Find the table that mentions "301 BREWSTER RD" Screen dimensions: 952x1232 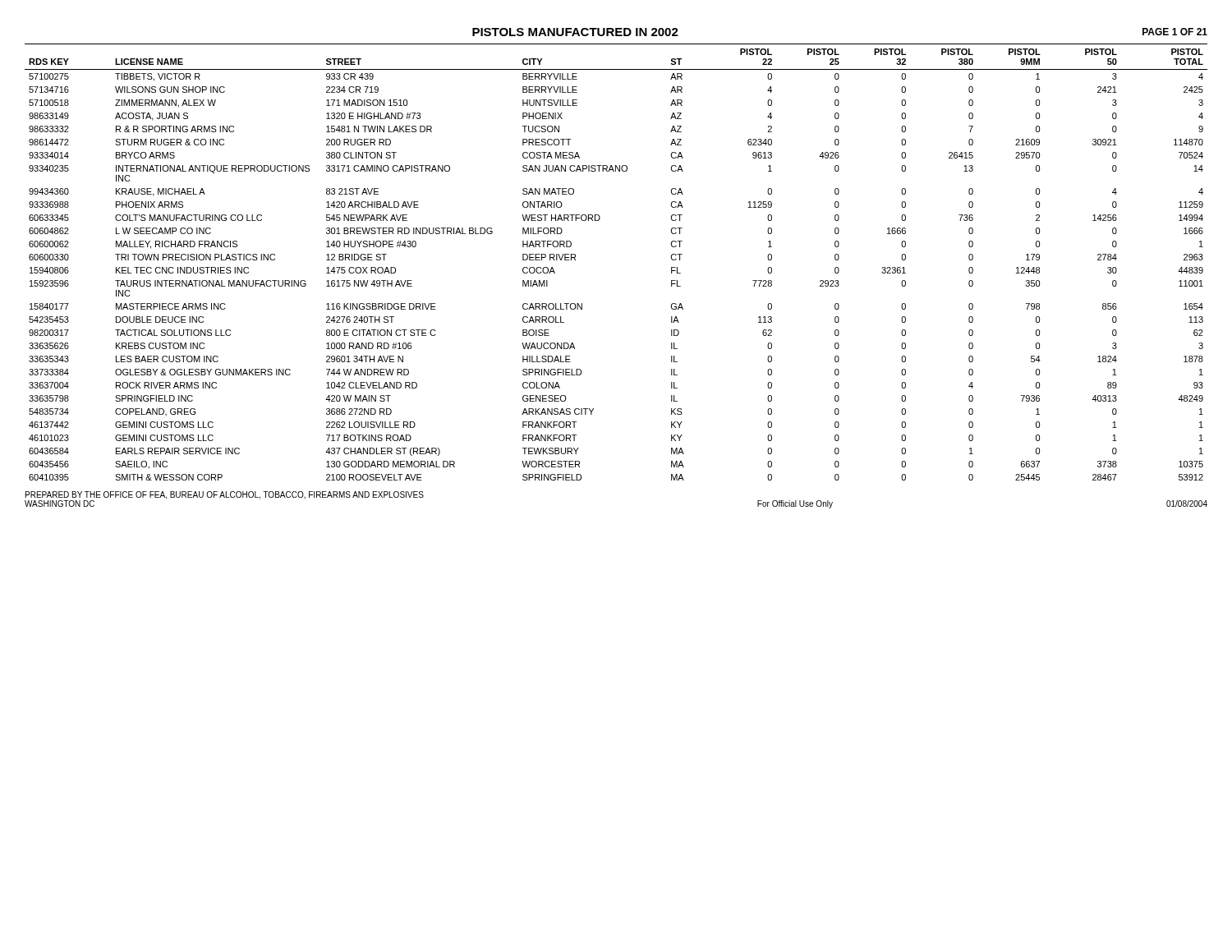tap(616, 264)
